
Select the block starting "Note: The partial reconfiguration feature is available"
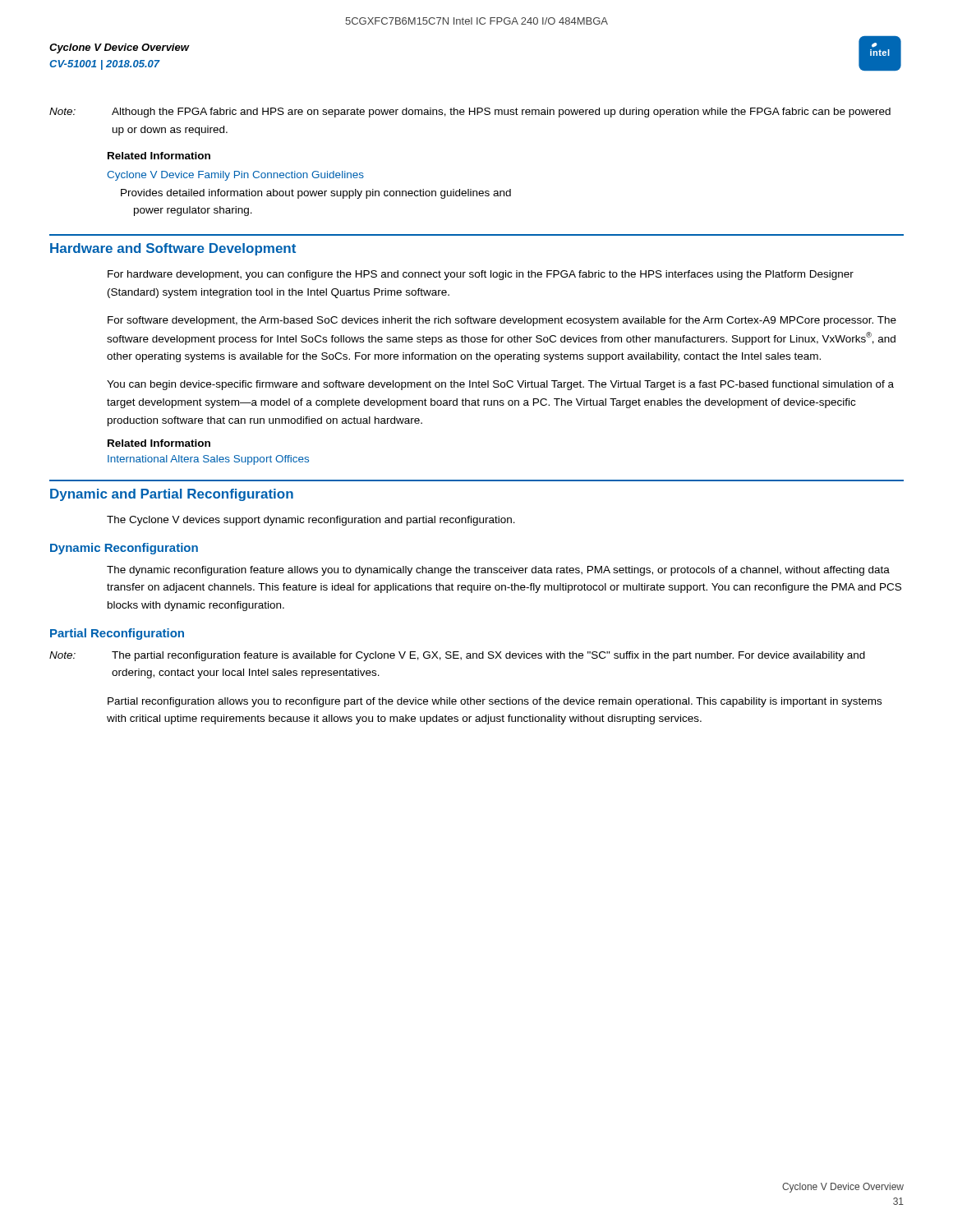pyautogui.click(x=476, y=664)
